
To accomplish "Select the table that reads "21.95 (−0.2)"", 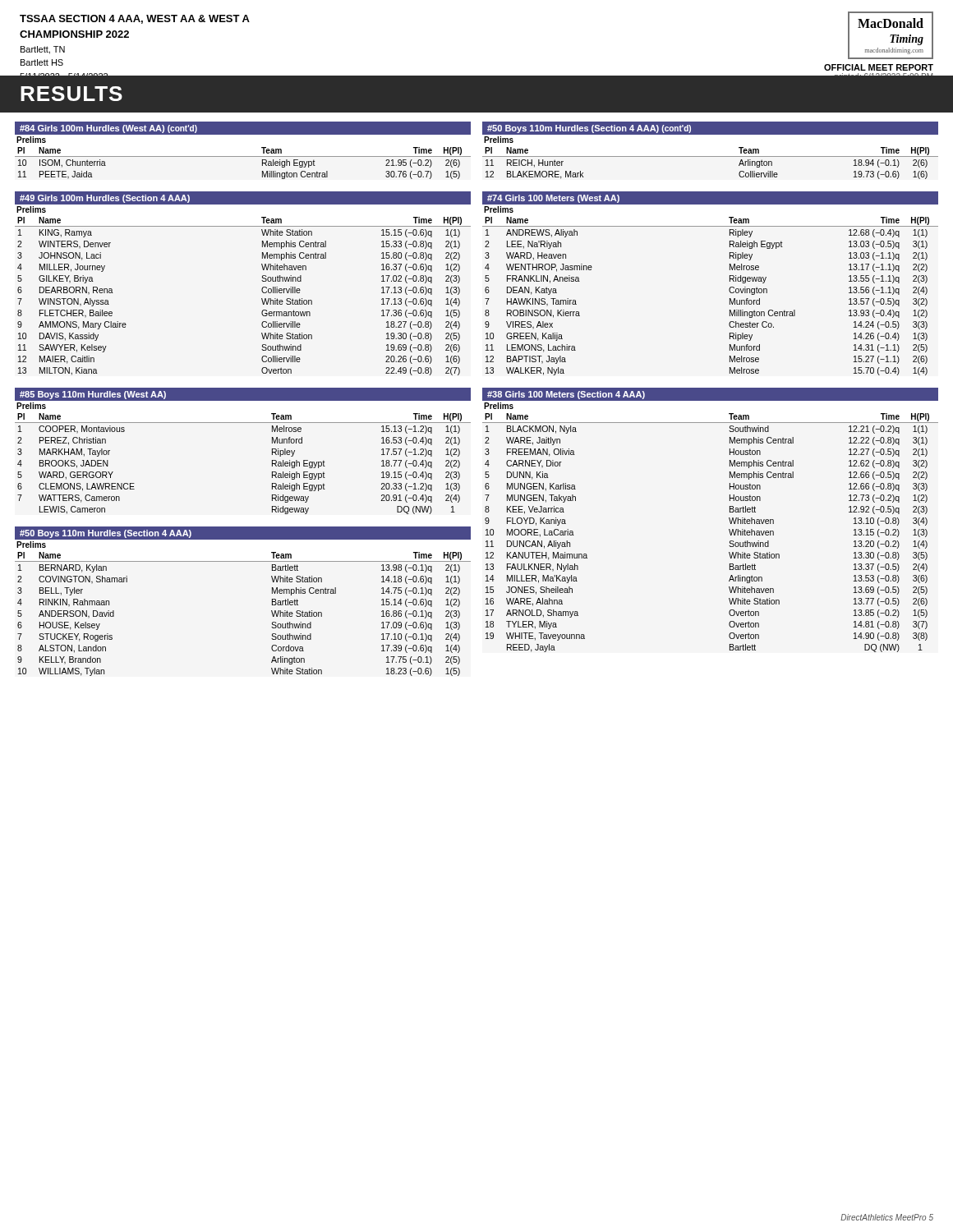I will [x=243, y=163].
